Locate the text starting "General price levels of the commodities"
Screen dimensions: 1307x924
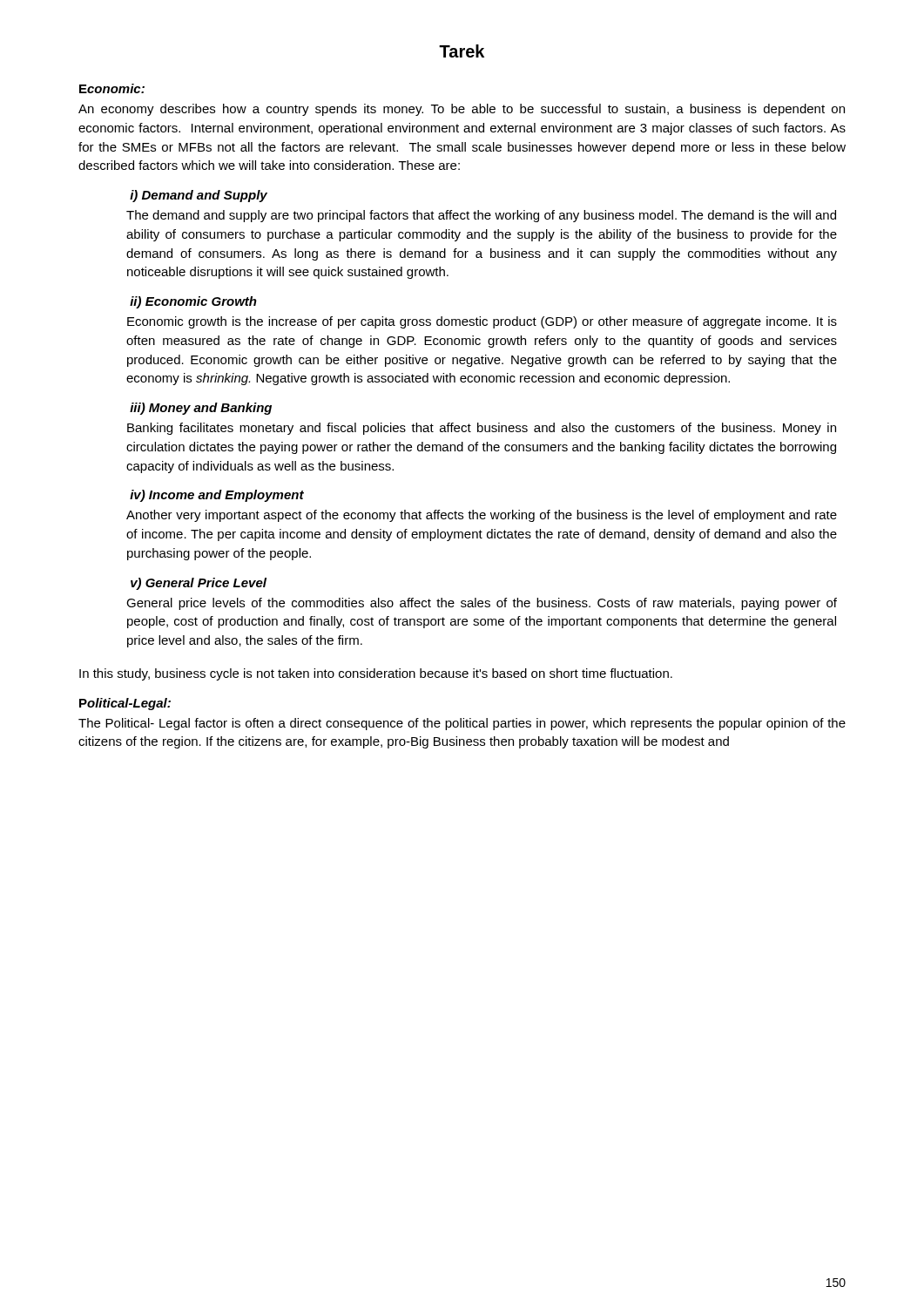click(x=482, y=621)
